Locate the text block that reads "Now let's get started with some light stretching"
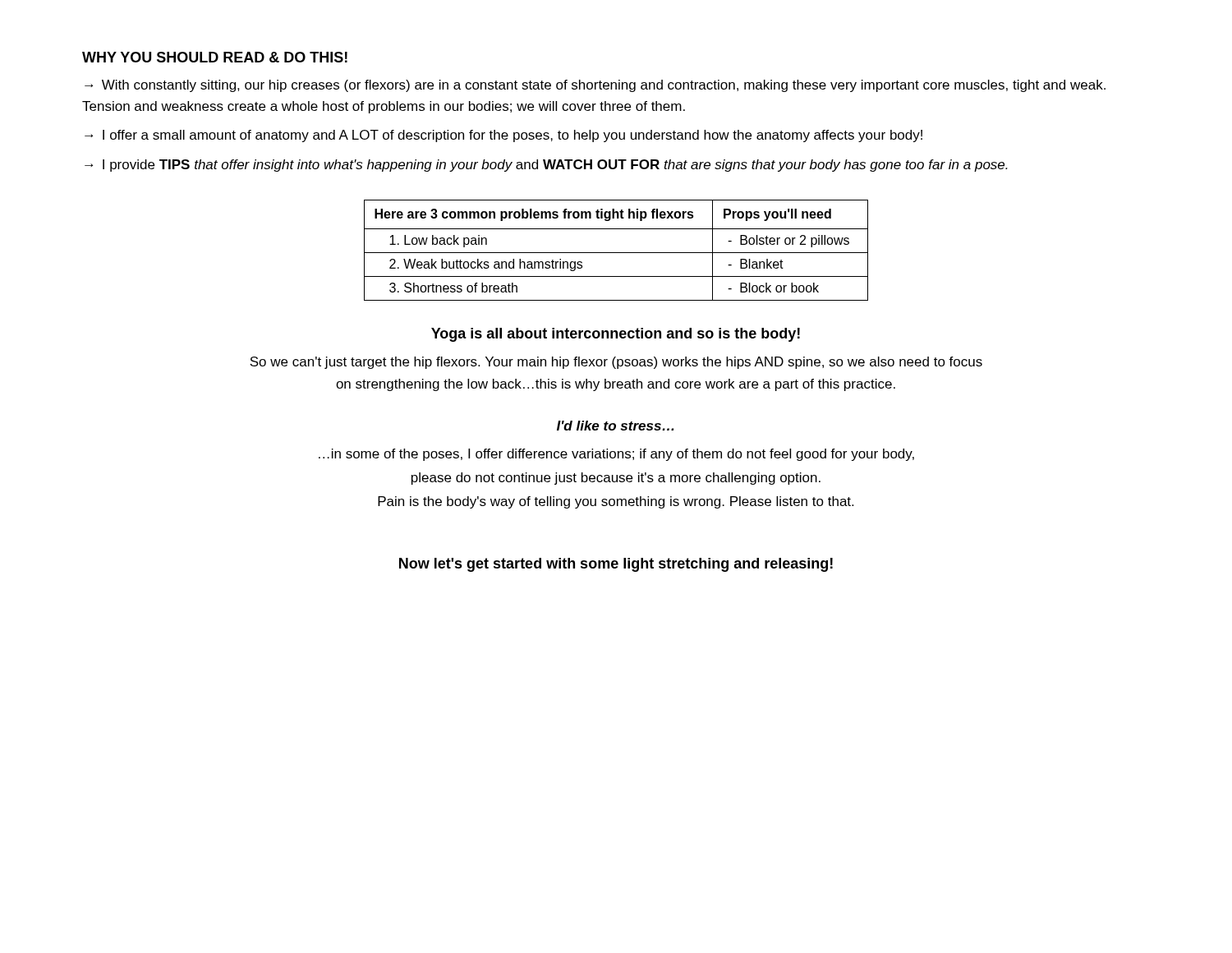The height and width of the screenshot is (953, 1232). click(616, 564)
